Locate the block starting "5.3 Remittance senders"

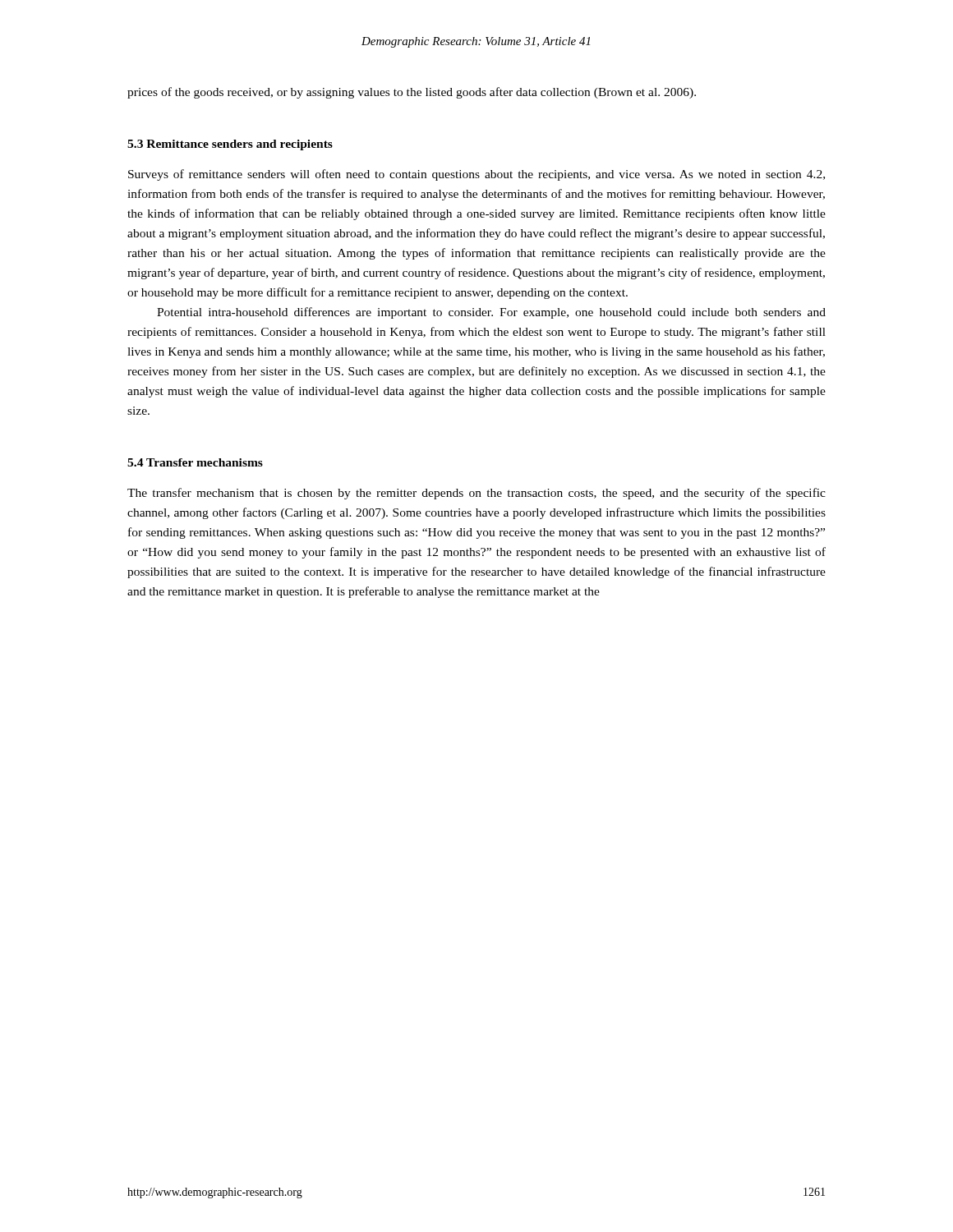coord(230,143)
